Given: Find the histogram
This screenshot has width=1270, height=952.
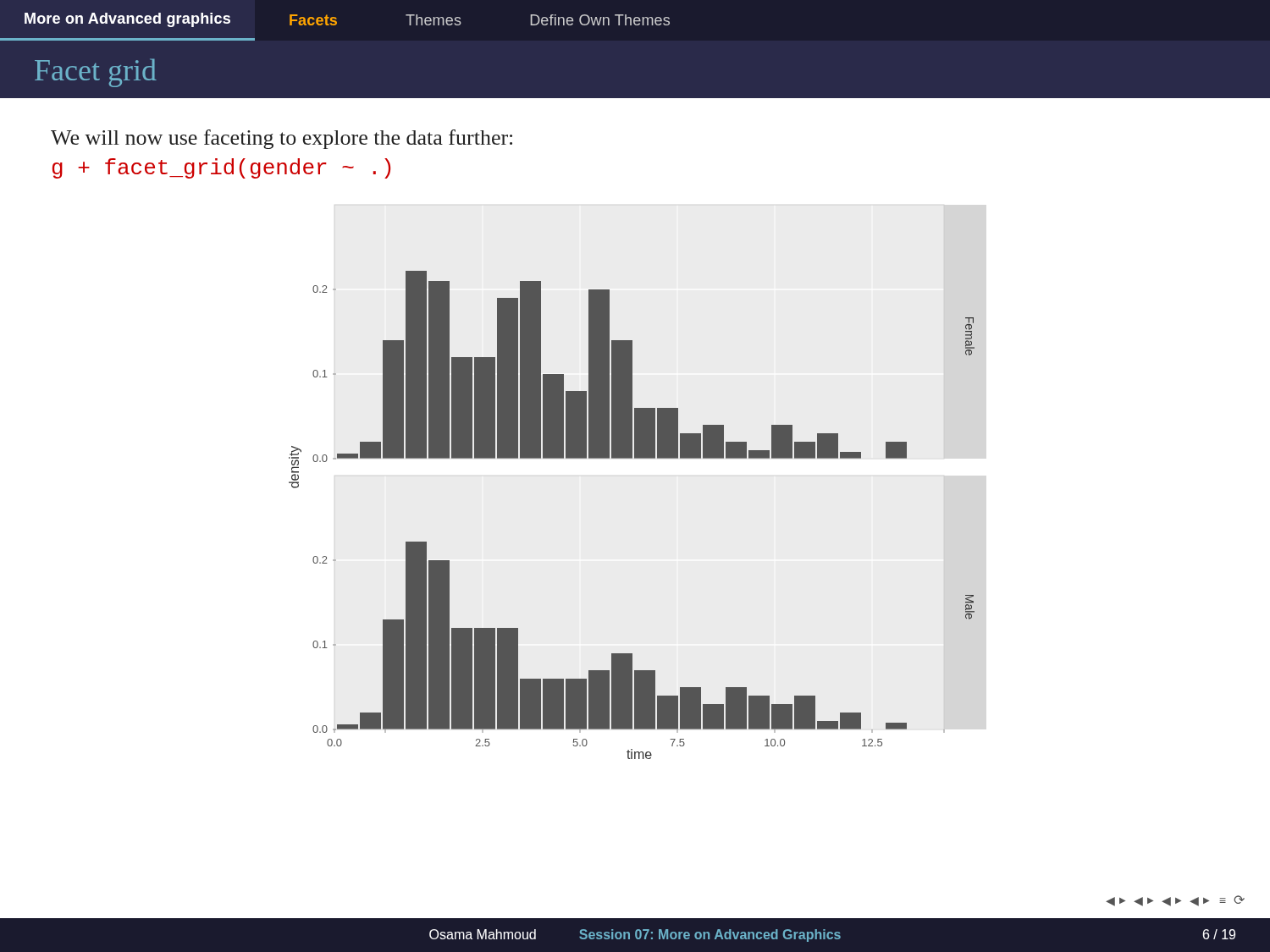Looking at the screenshot, I should 635,484.
